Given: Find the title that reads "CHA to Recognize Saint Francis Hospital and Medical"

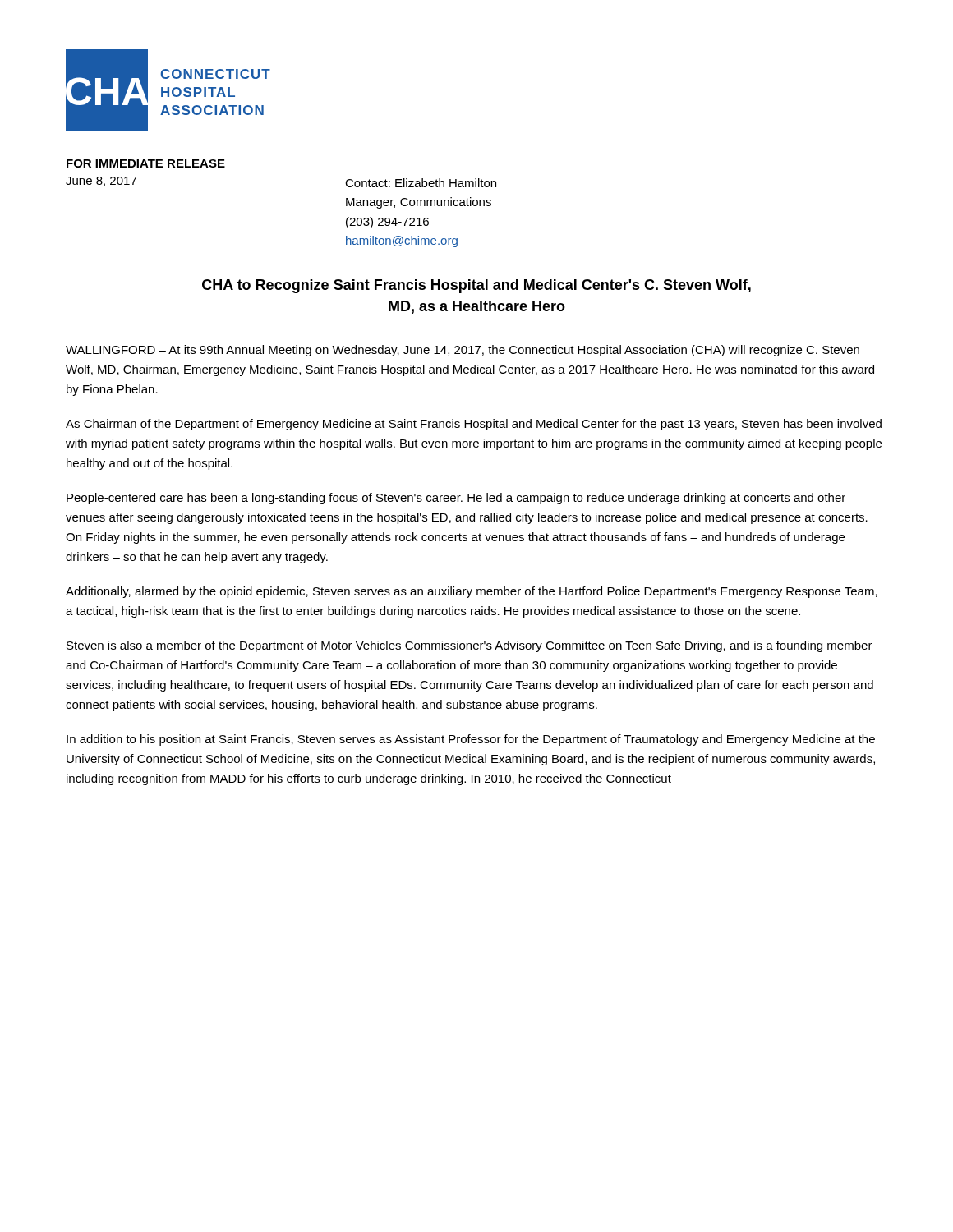Looking at the screenshot, I should pyautogui.click(x=476, y=296).
